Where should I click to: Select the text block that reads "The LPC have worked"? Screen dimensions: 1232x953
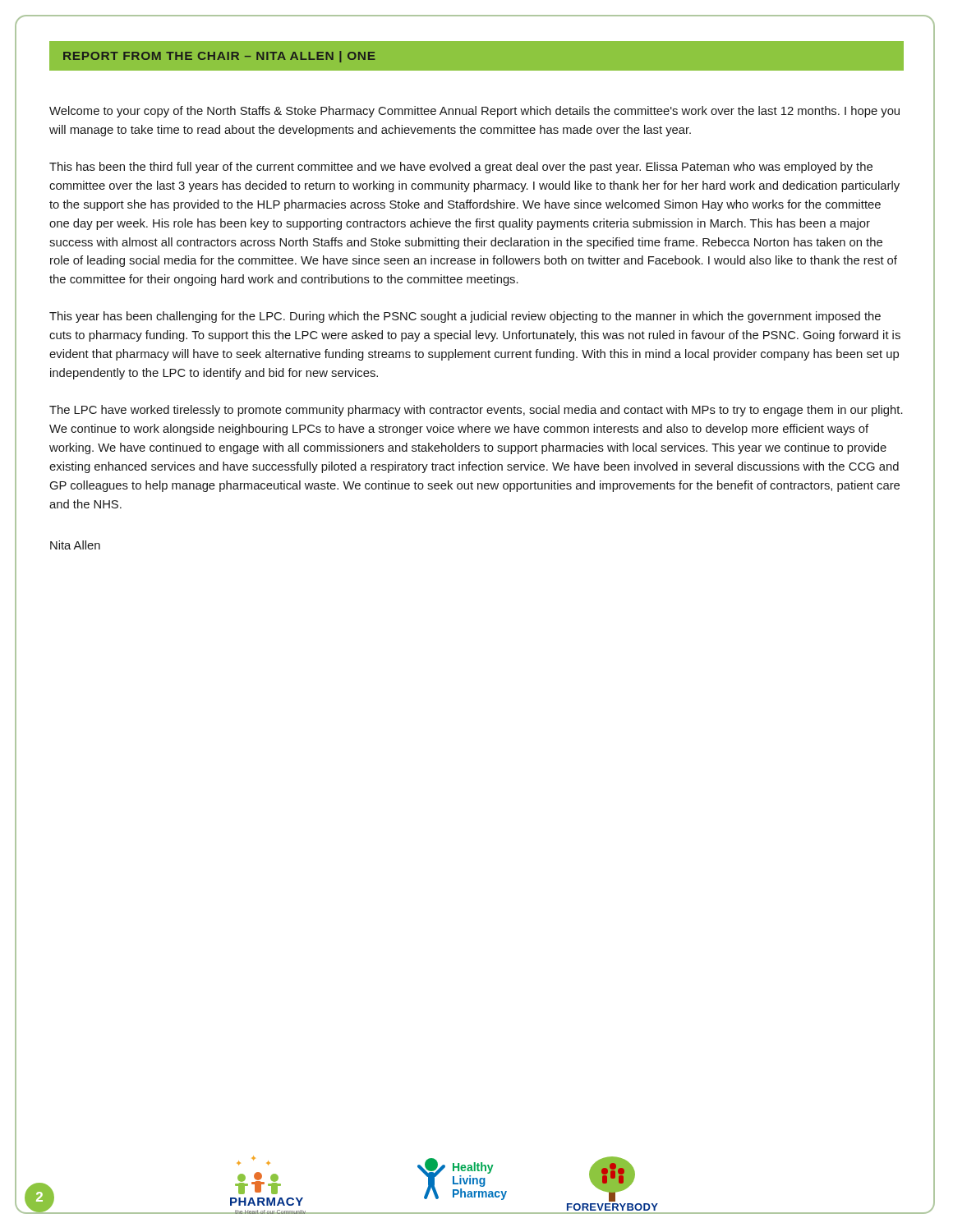476,457
